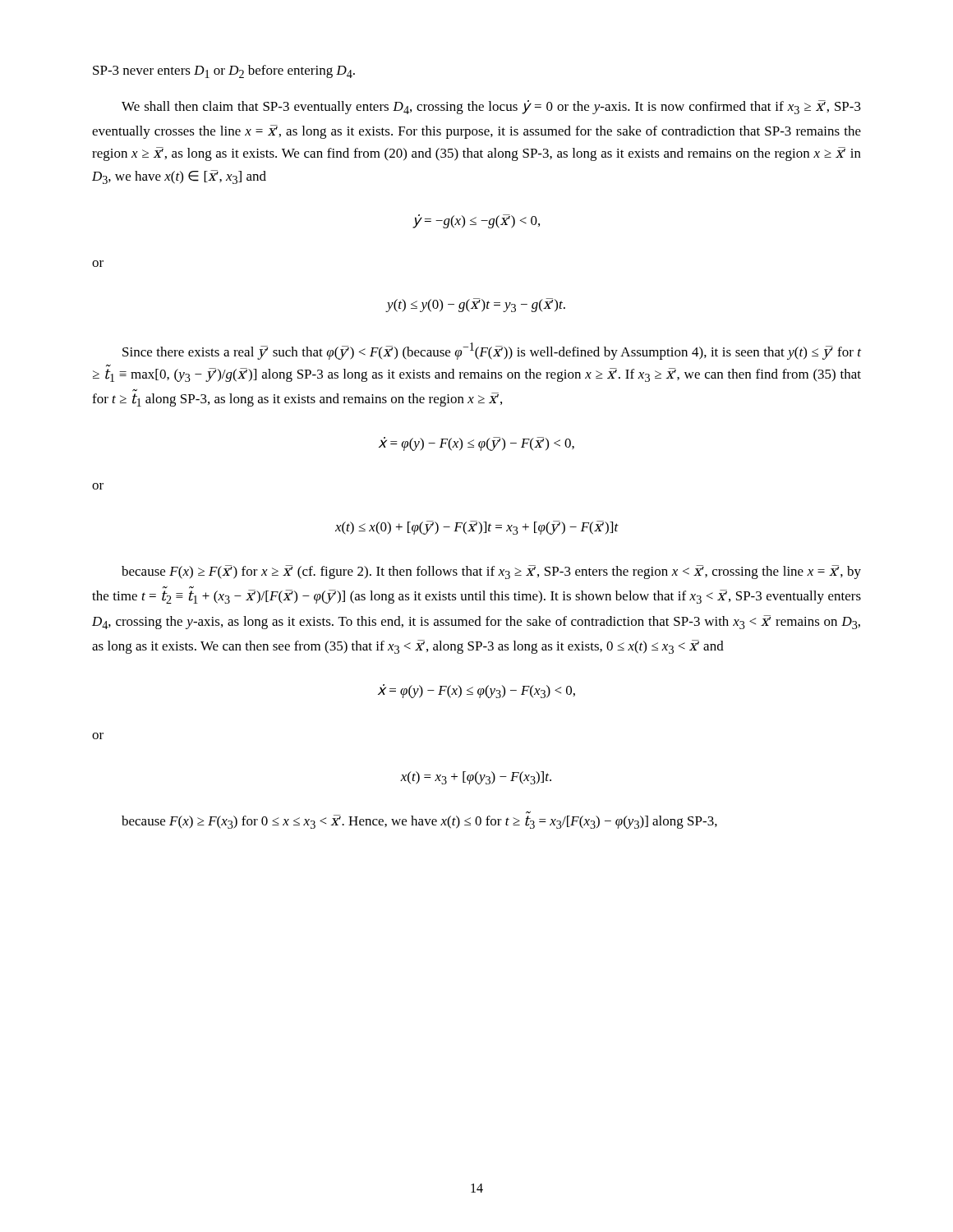Navigate to the text block starting "because F(x) ≥ F(x̅′) for"
953x1232 pixels.
pos(476,610)
